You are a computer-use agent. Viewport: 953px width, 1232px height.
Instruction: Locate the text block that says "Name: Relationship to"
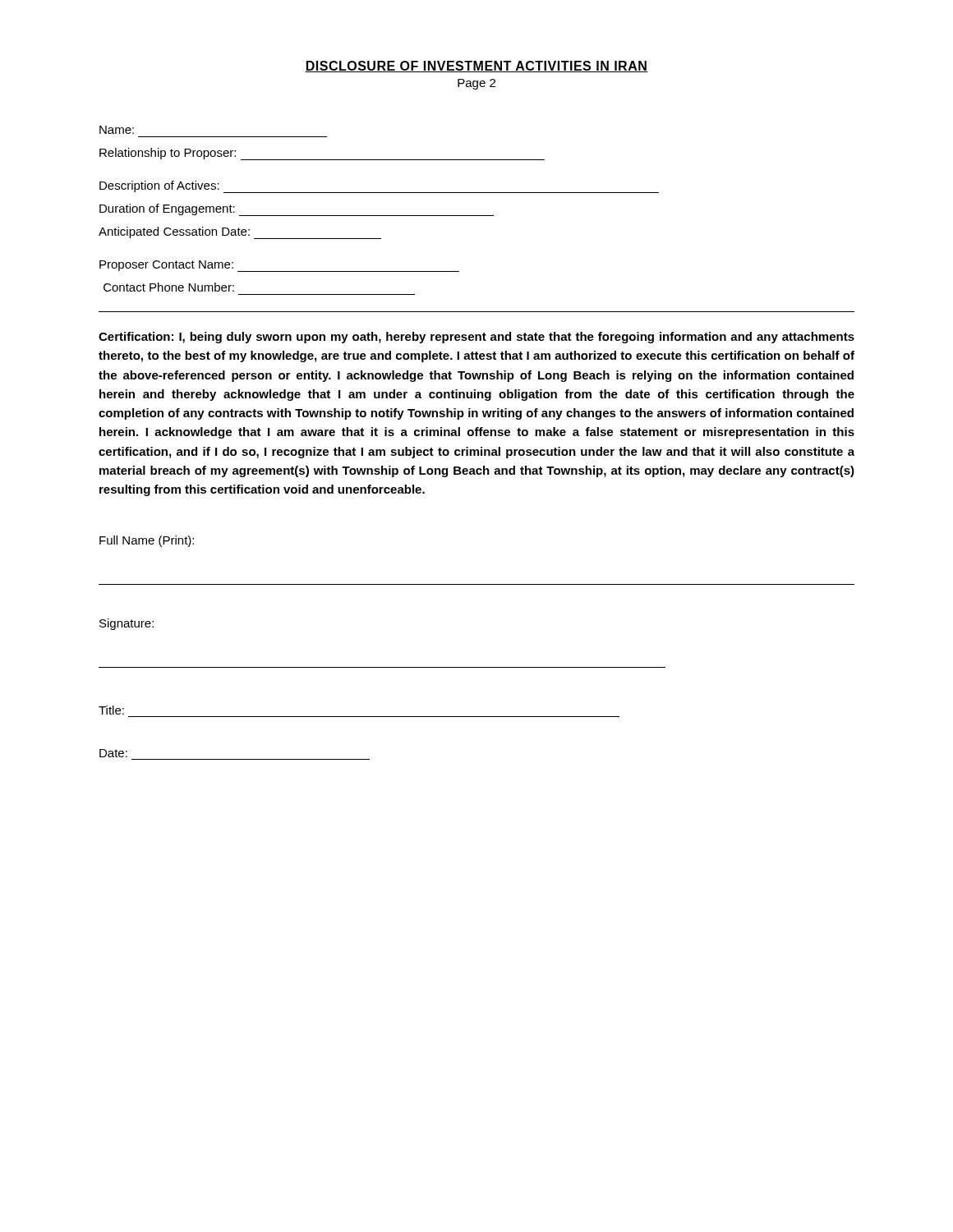click(117, 130)
